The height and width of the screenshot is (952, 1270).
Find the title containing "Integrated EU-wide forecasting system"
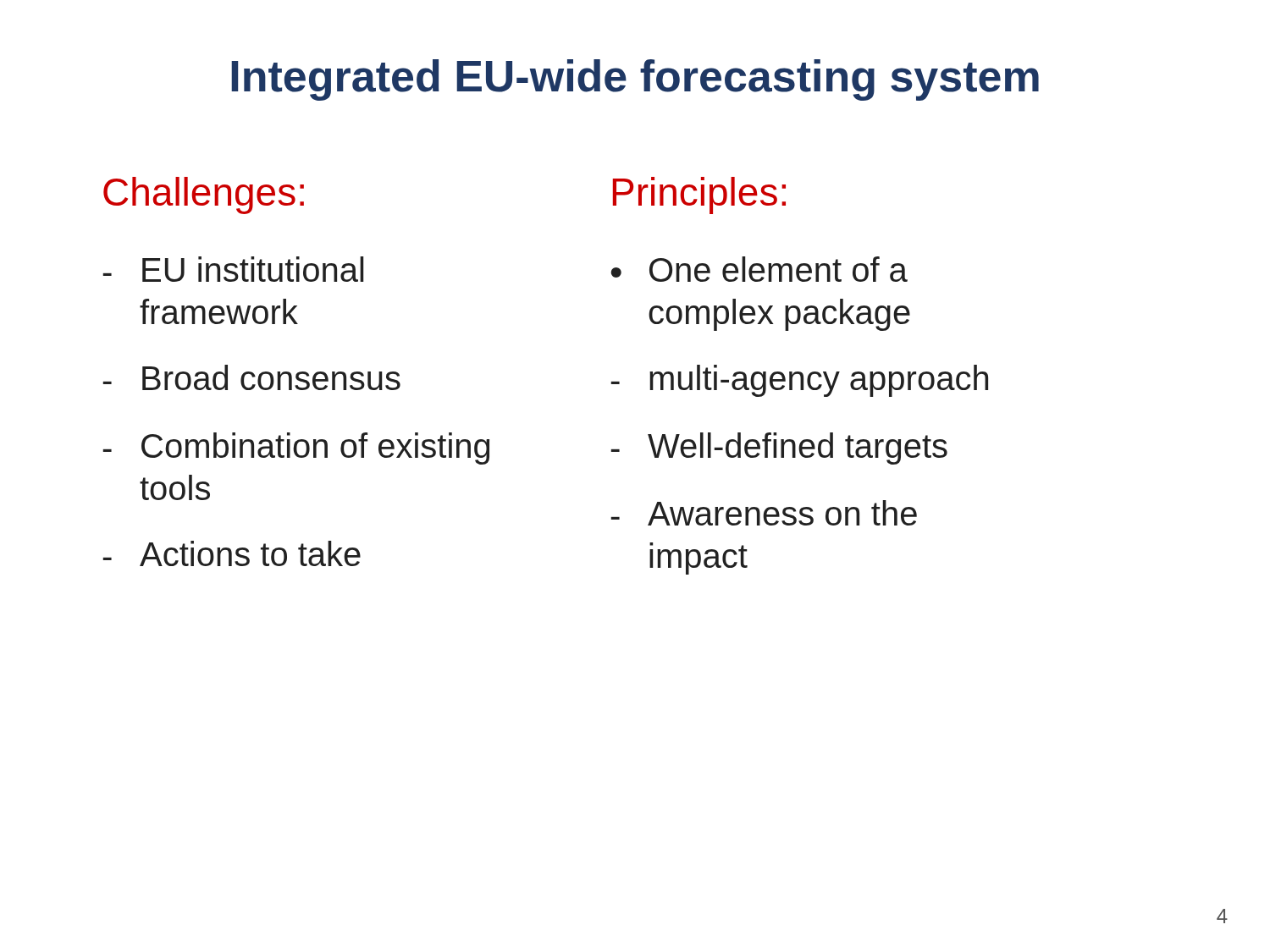(x=635, y=76)
